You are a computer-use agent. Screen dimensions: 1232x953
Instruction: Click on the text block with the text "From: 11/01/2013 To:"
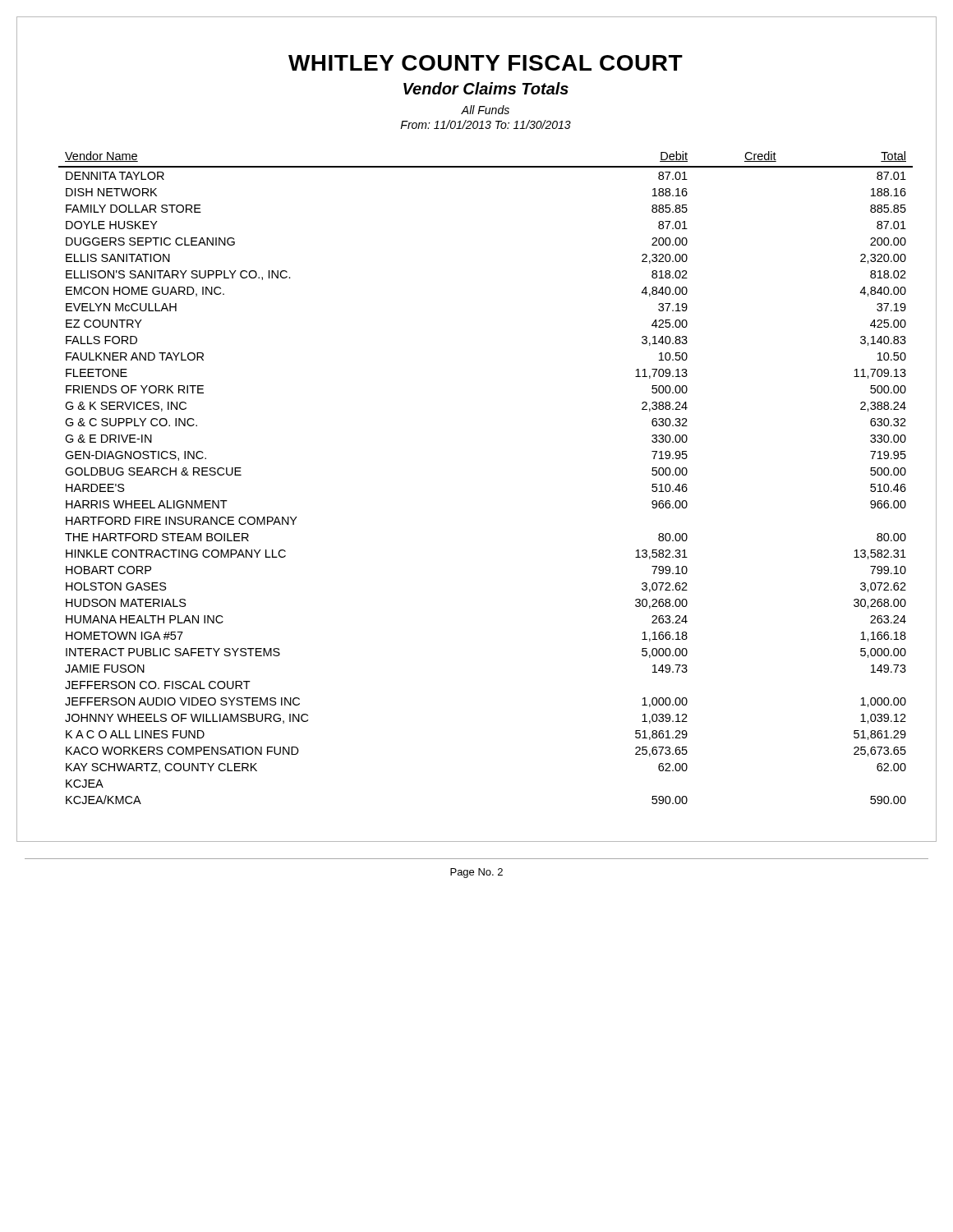click(486, 125)
